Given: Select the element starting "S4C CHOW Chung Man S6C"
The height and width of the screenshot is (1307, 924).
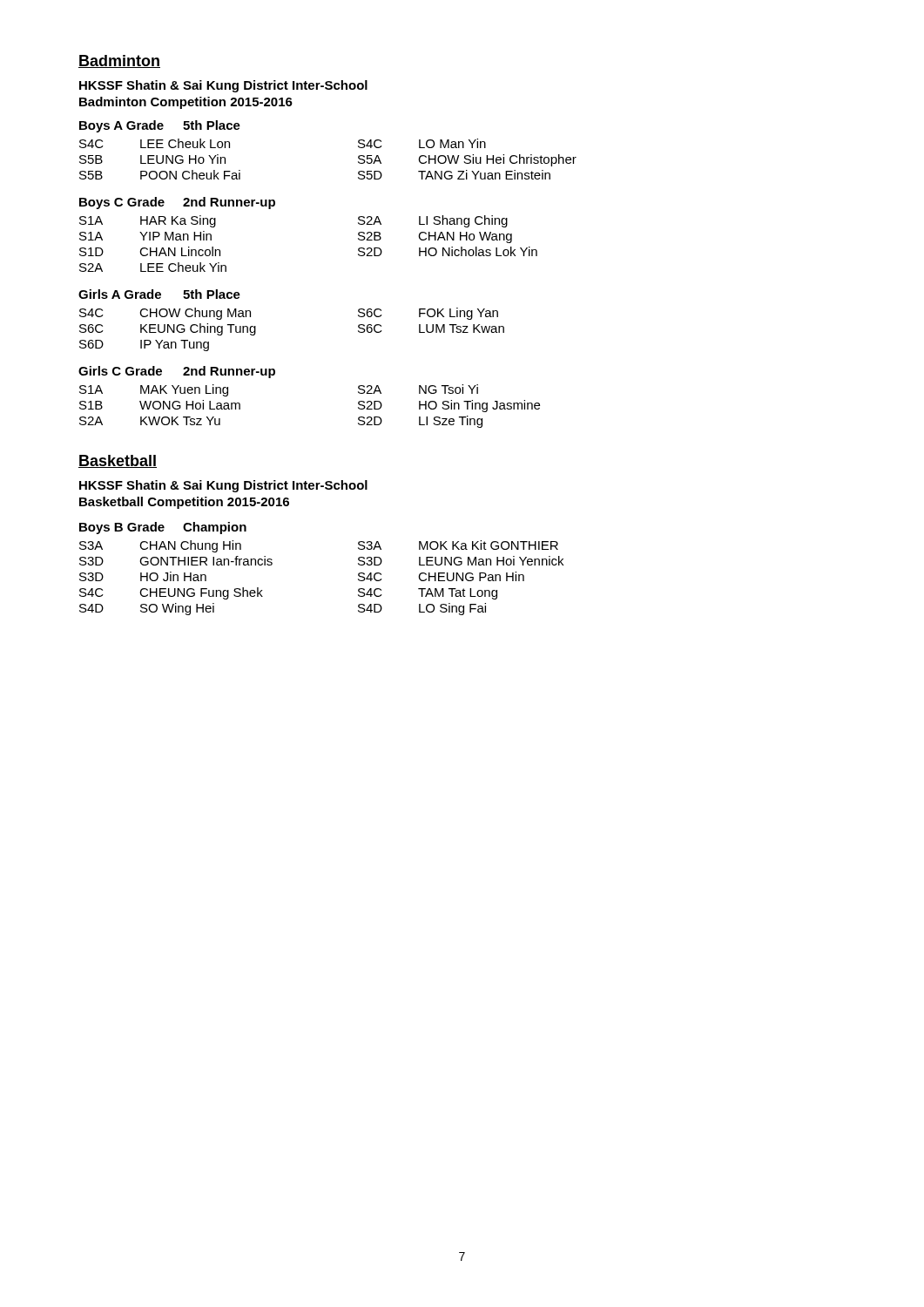Looking at the screenshot, I should point(370,312).
